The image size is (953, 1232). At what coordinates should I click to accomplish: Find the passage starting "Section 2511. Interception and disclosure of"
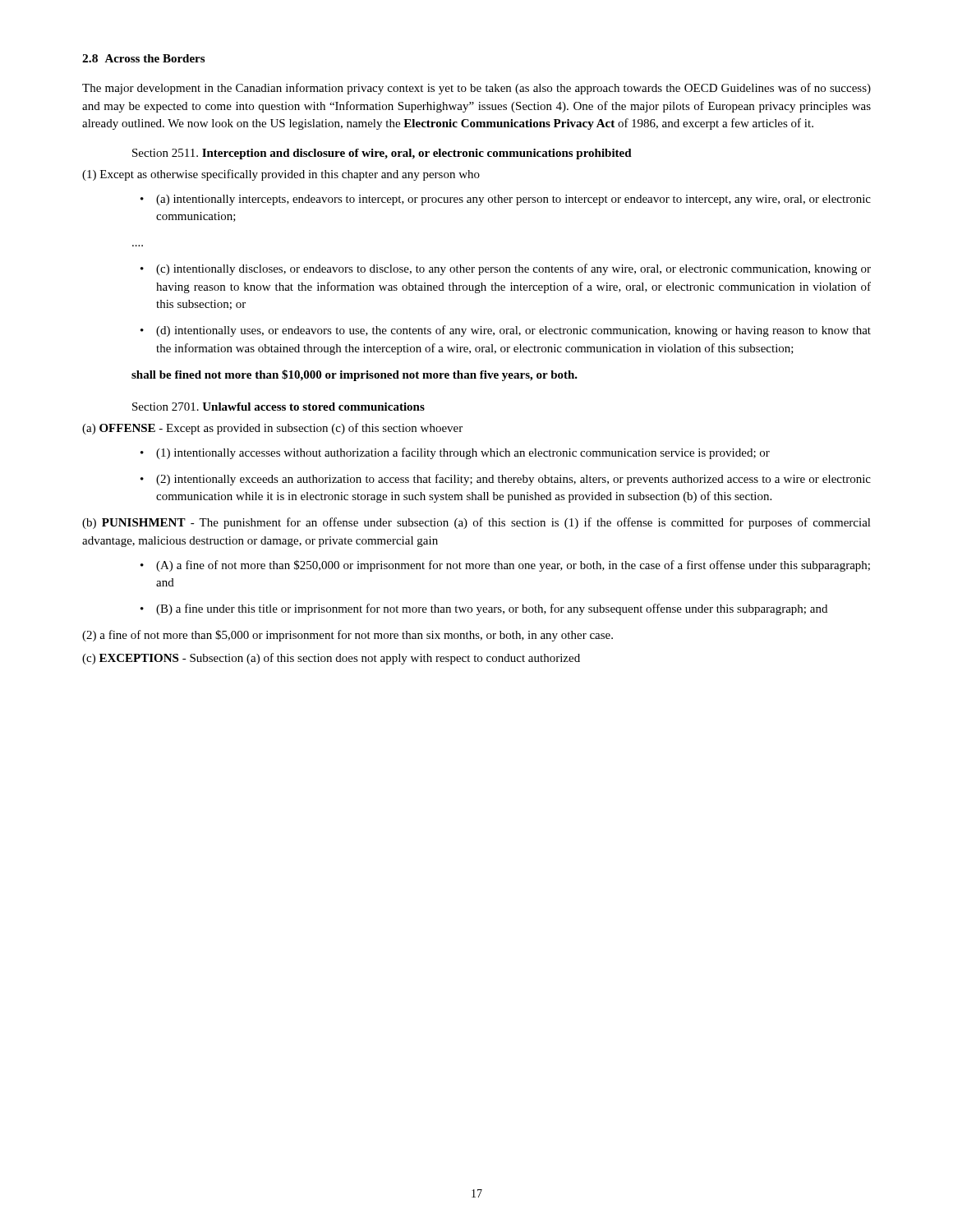(x=381, y=153)
